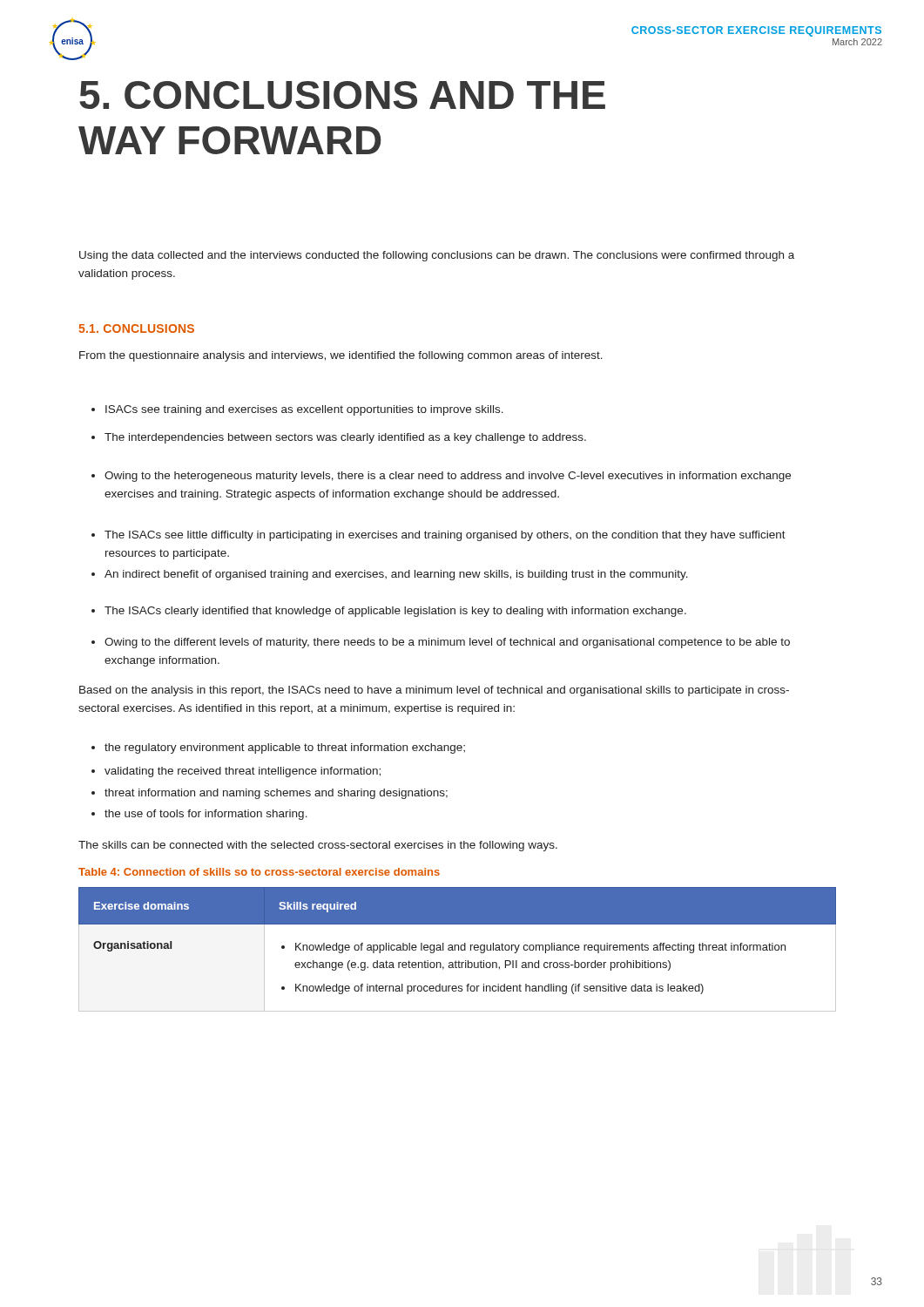Find the section header with the text "5.1. CONCLUSIONS"
924x1307 pixels.
pos(137,329)
